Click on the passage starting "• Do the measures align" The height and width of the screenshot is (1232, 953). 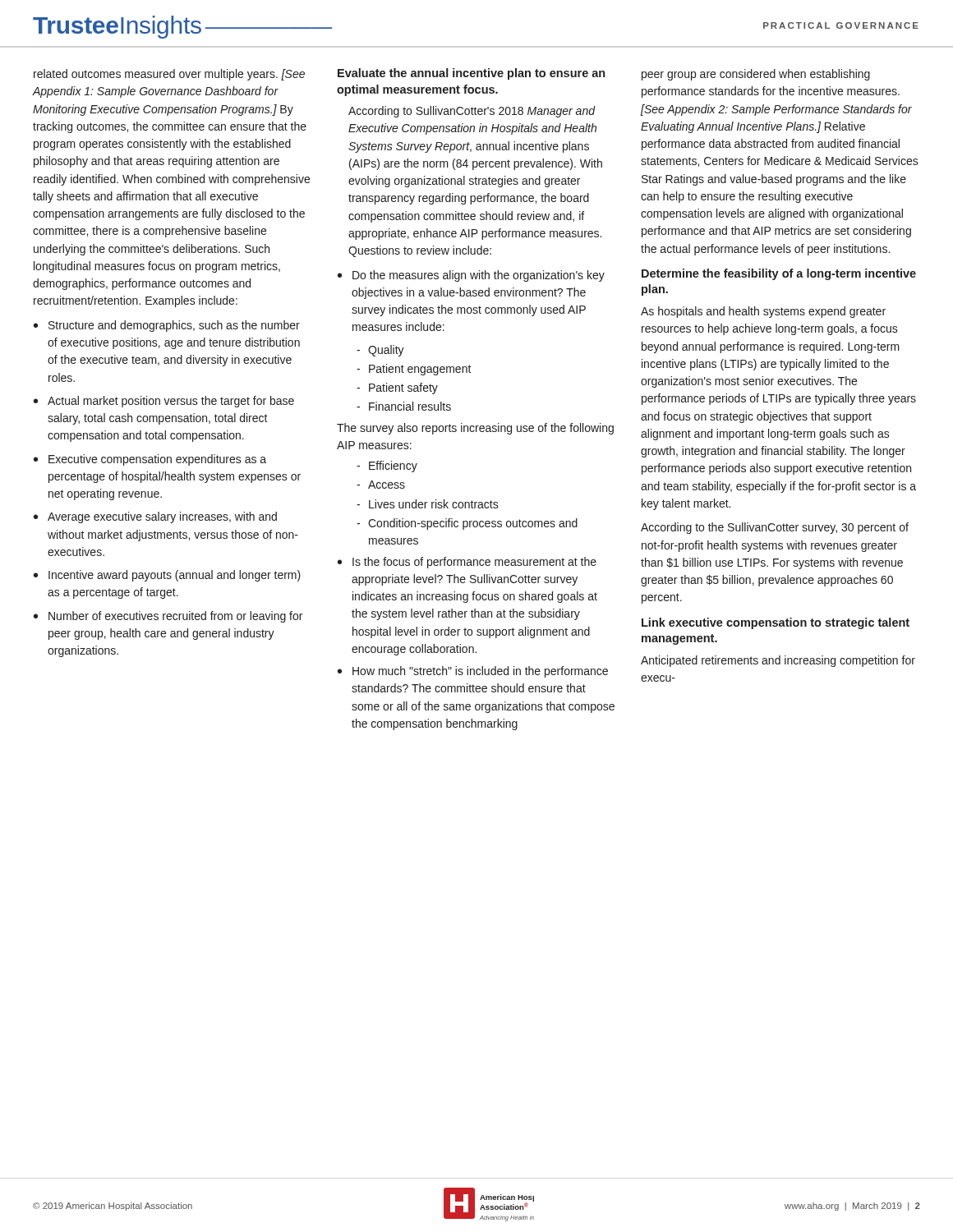point(476,301)
